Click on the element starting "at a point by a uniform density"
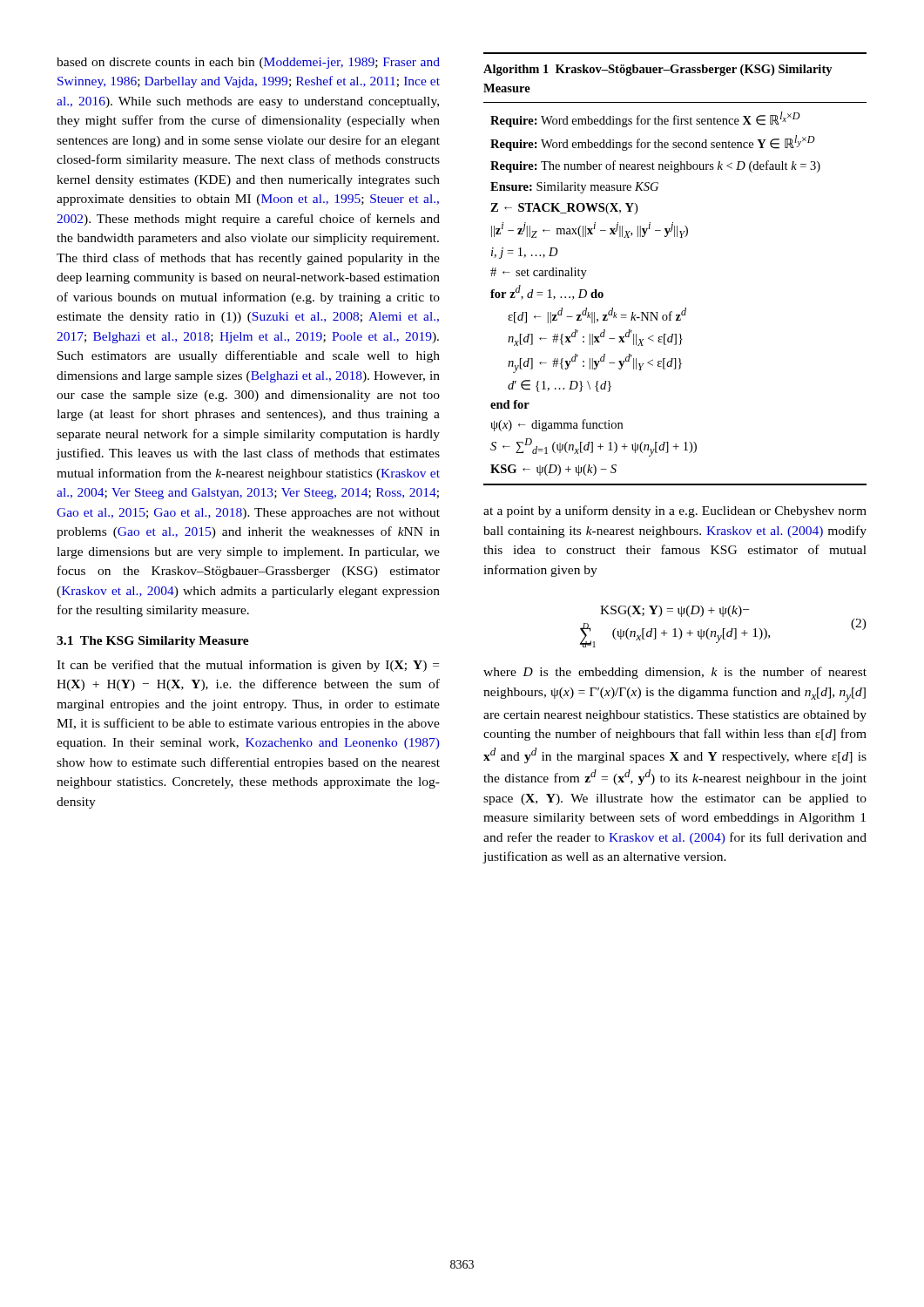 pos(675,540)
